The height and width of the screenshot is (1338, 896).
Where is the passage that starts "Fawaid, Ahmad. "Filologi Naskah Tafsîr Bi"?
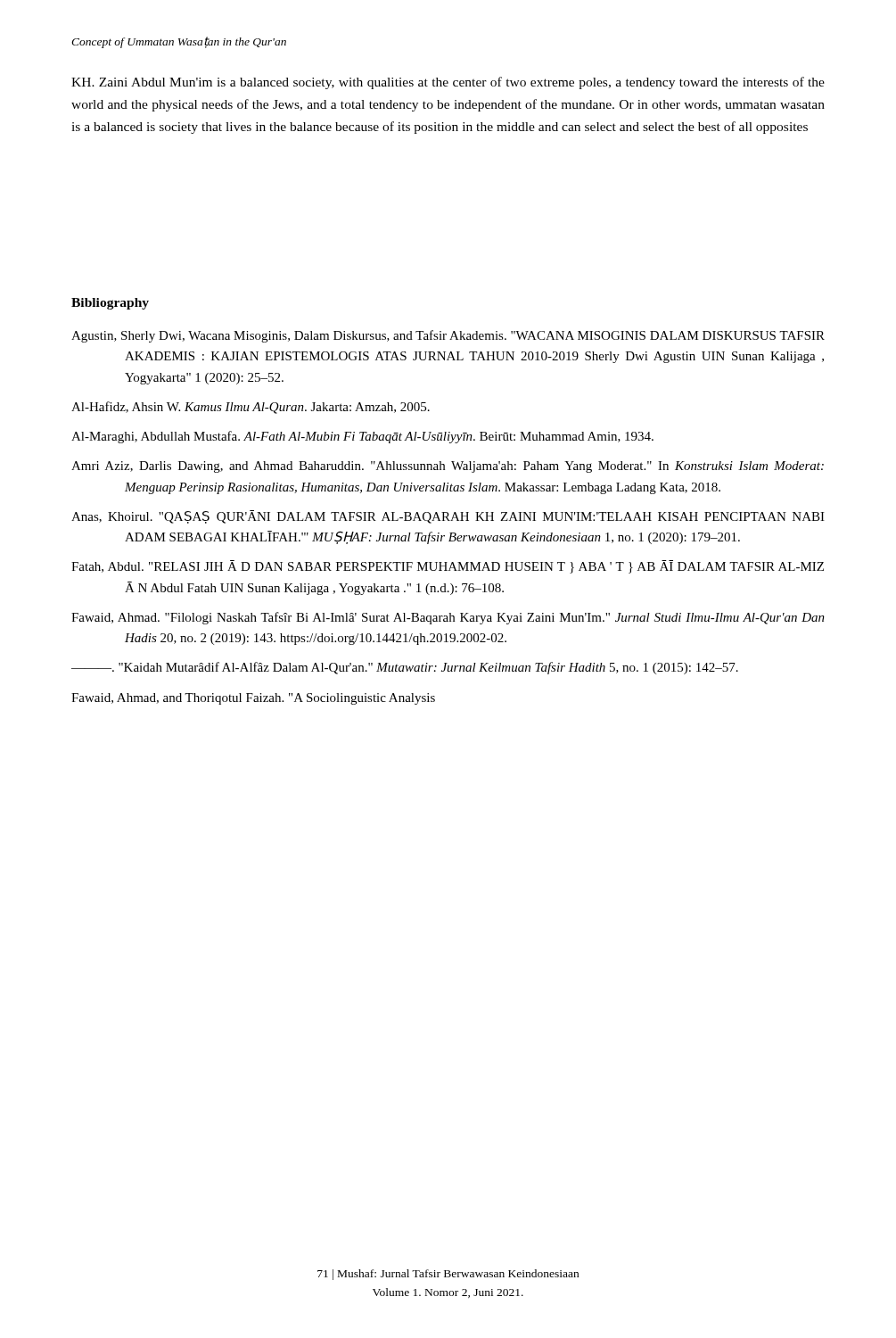(448, 627)
